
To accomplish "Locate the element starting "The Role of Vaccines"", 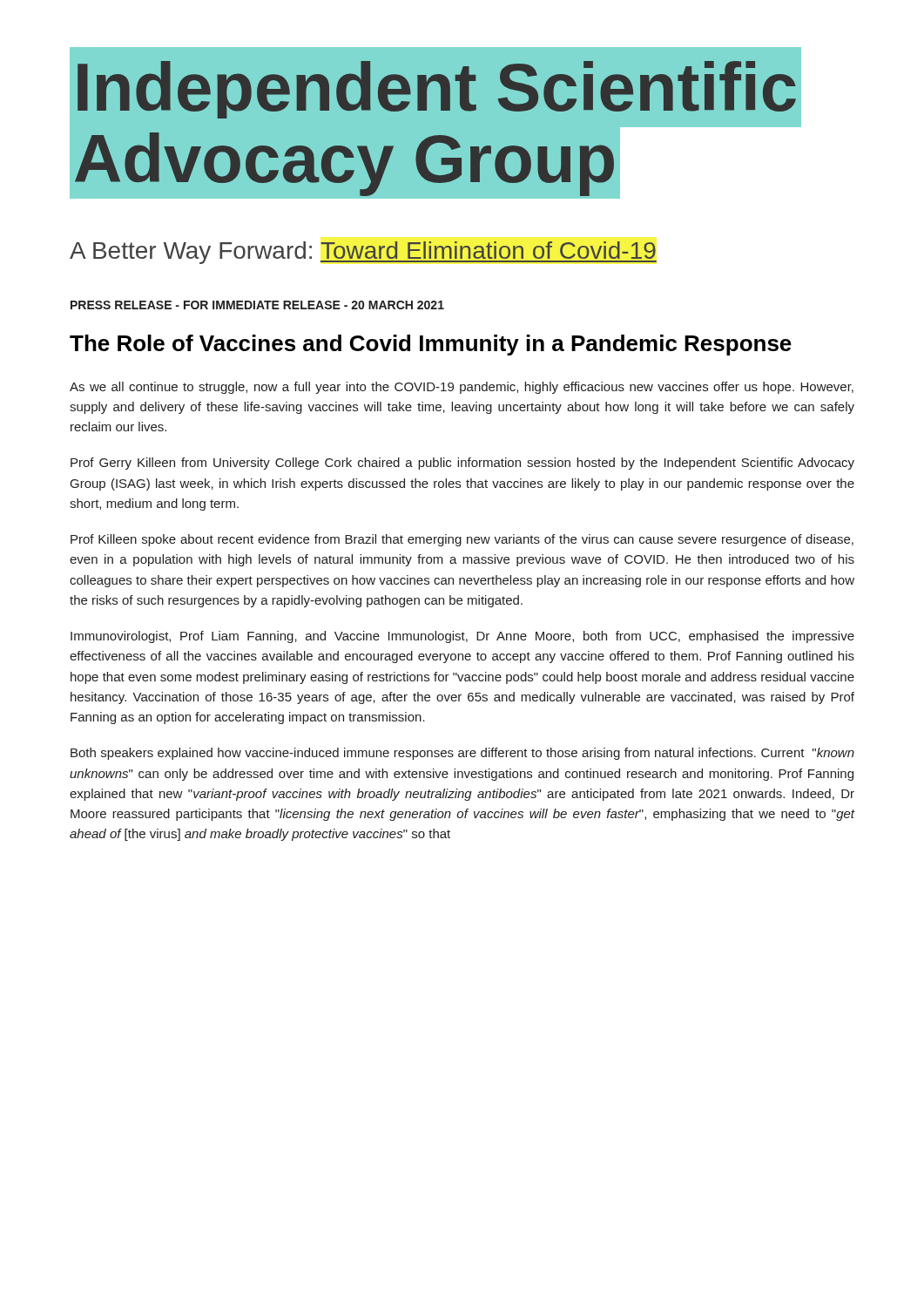I will 431,343.
